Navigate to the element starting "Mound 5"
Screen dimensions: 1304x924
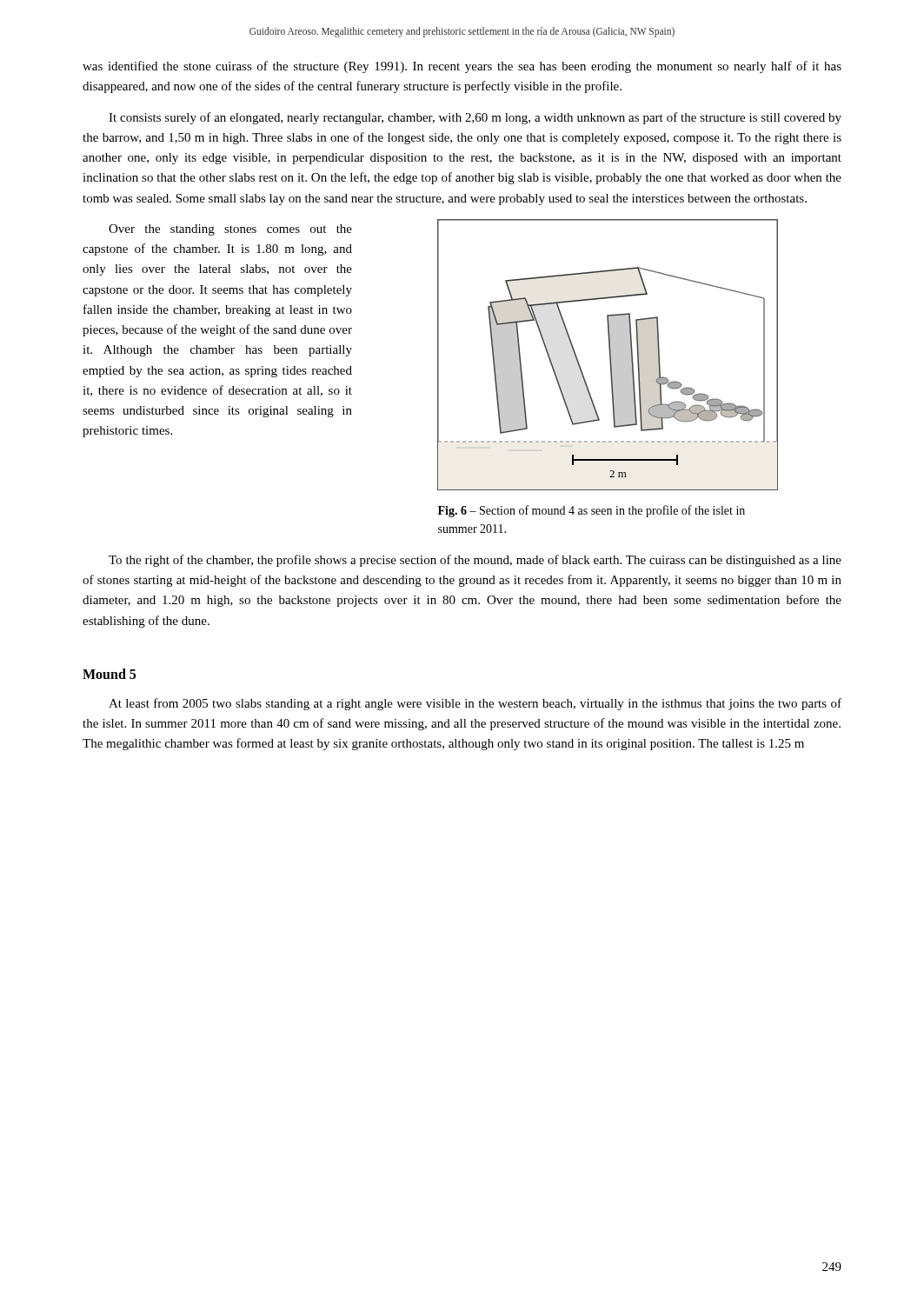pos(109,674)
